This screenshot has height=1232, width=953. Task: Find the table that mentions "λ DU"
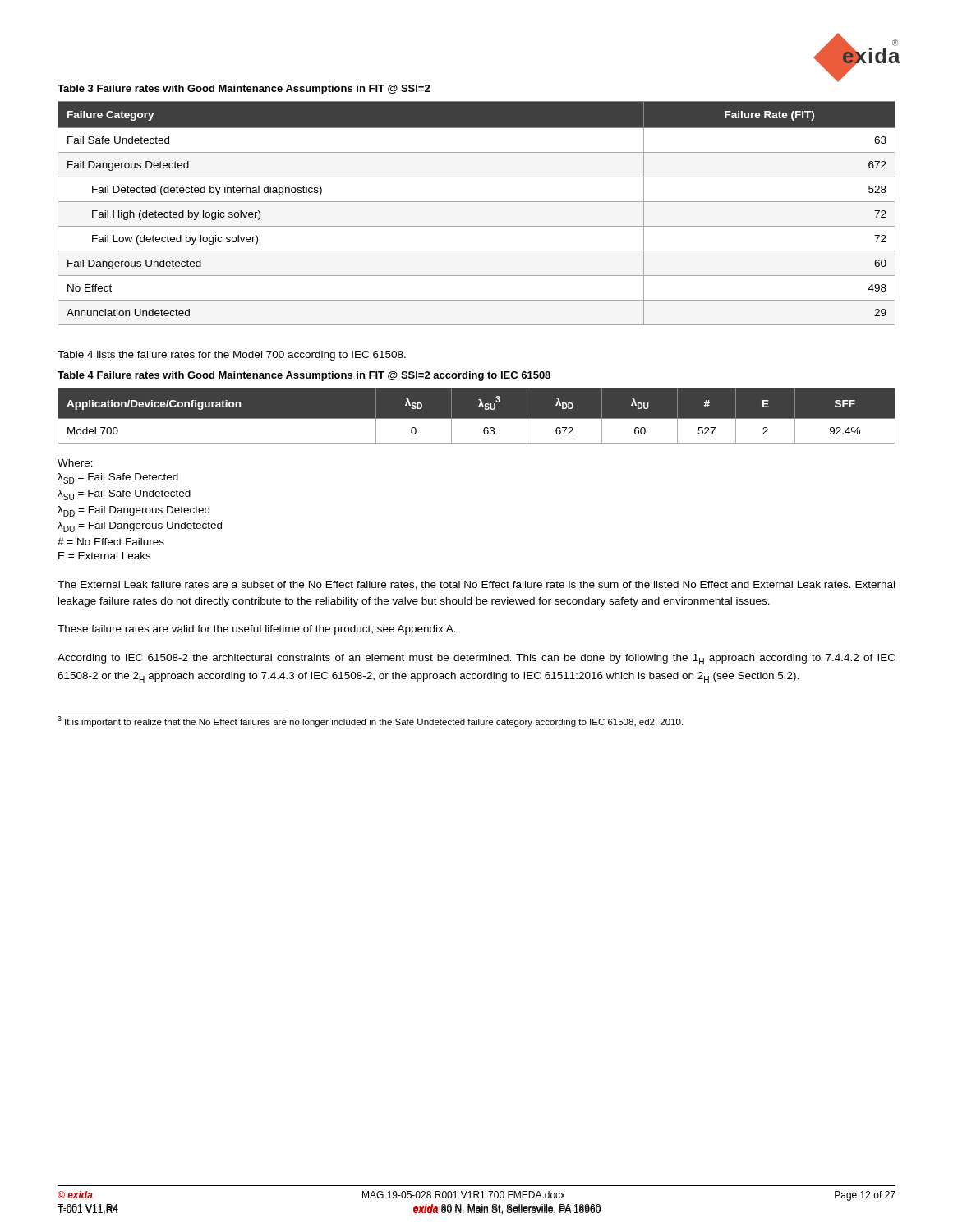click(x=476, y=416)
